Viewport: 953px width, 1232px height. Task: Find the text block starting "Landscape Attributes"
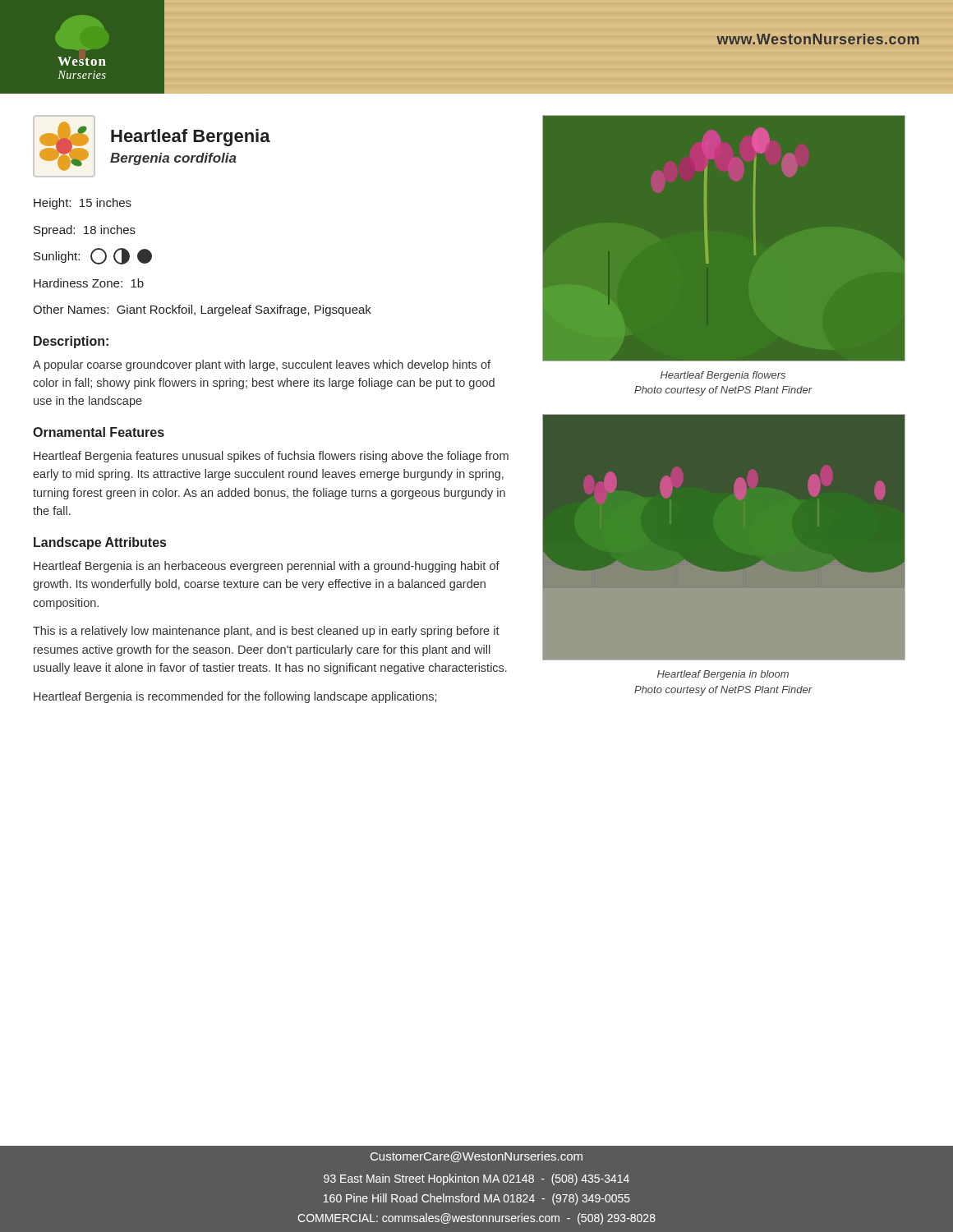coord(100,542)
